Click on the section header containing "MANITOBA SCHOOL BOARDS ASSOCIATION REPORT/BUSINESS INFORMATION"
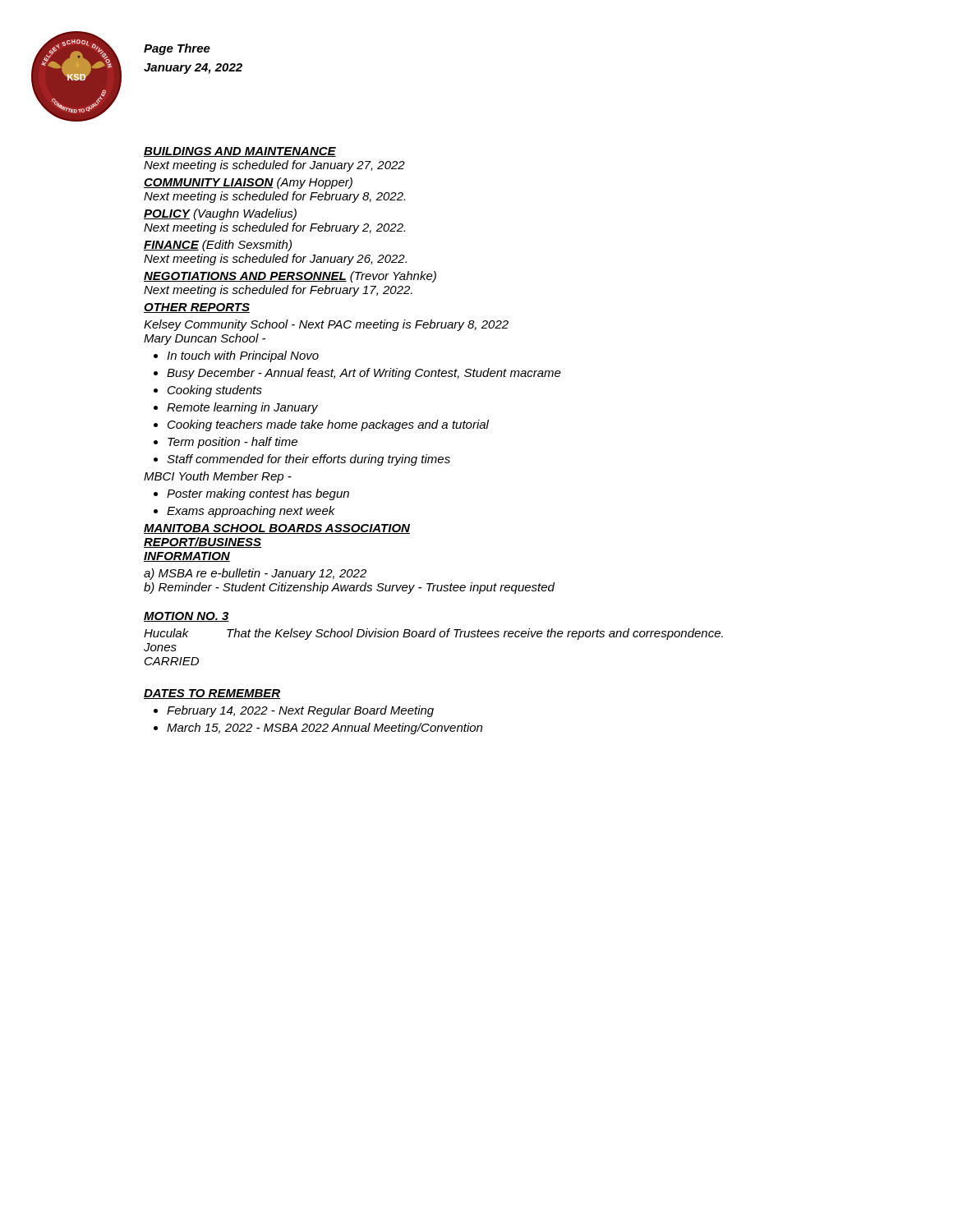This screenshot has width=953, height=1232. [277, 542]
